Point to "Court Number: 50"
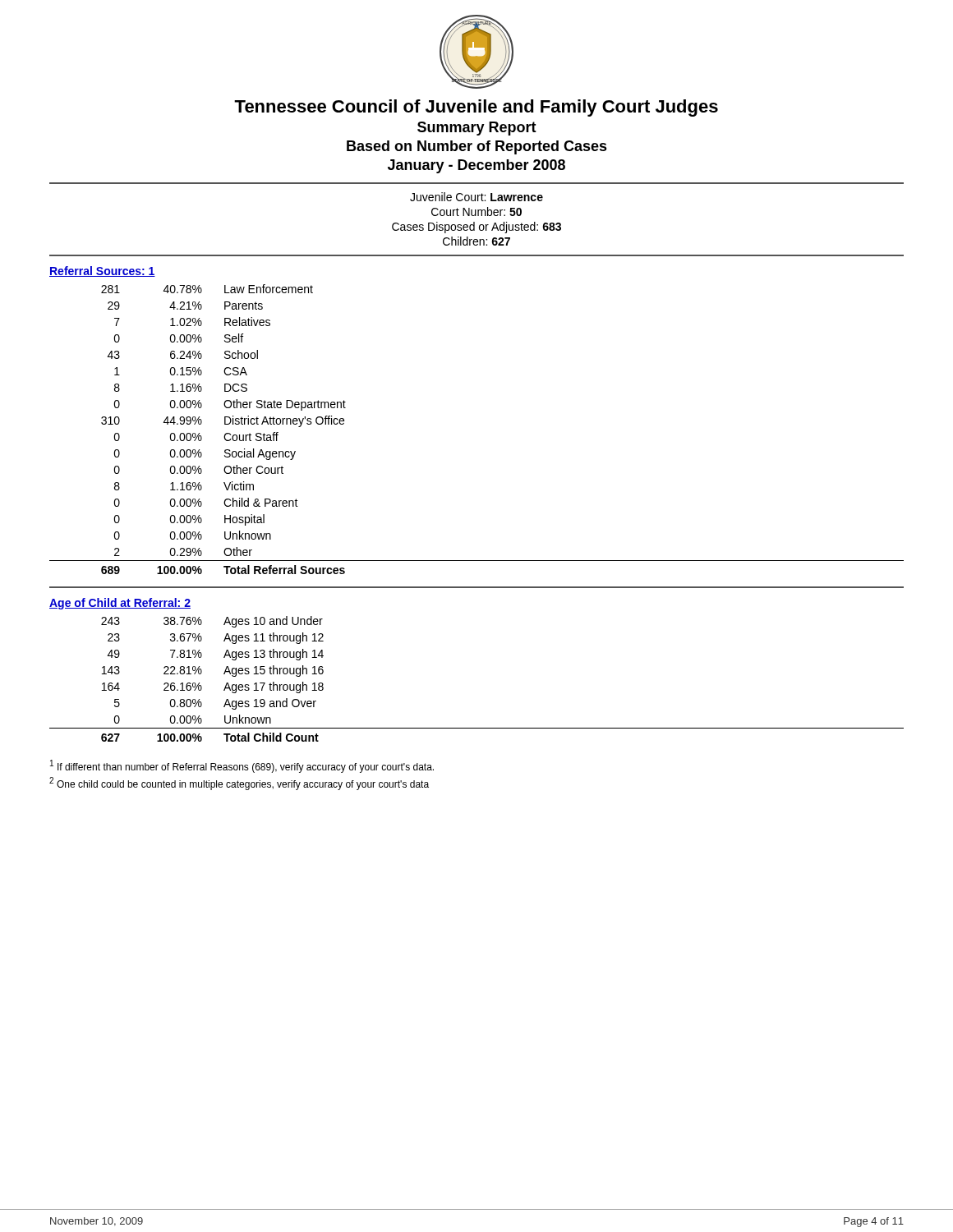Viewport: 953px width, 1232px height. (x=476, y=212)
